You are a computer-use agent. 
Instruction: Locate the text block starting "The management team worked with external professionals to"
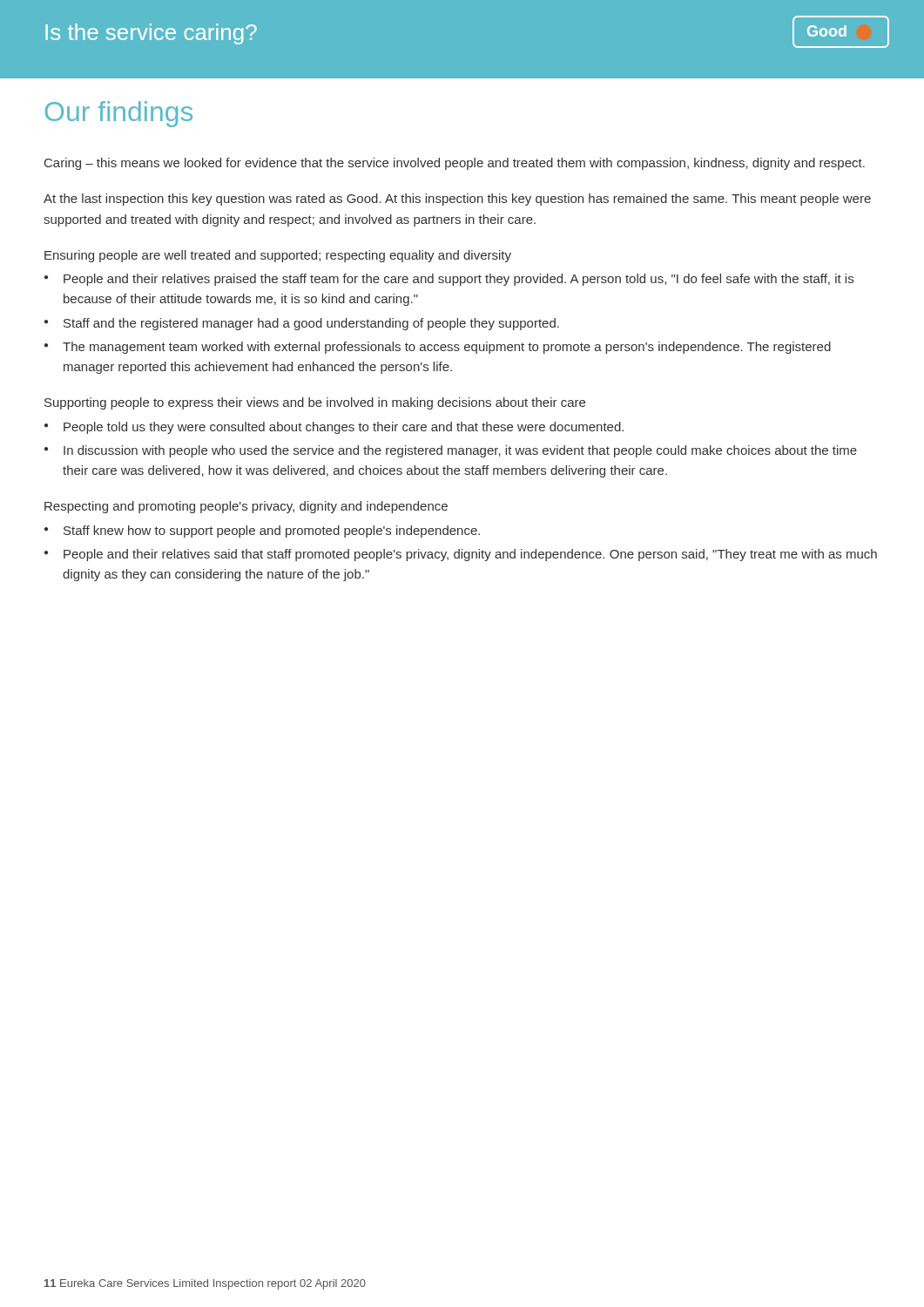(x=447, y=356)
